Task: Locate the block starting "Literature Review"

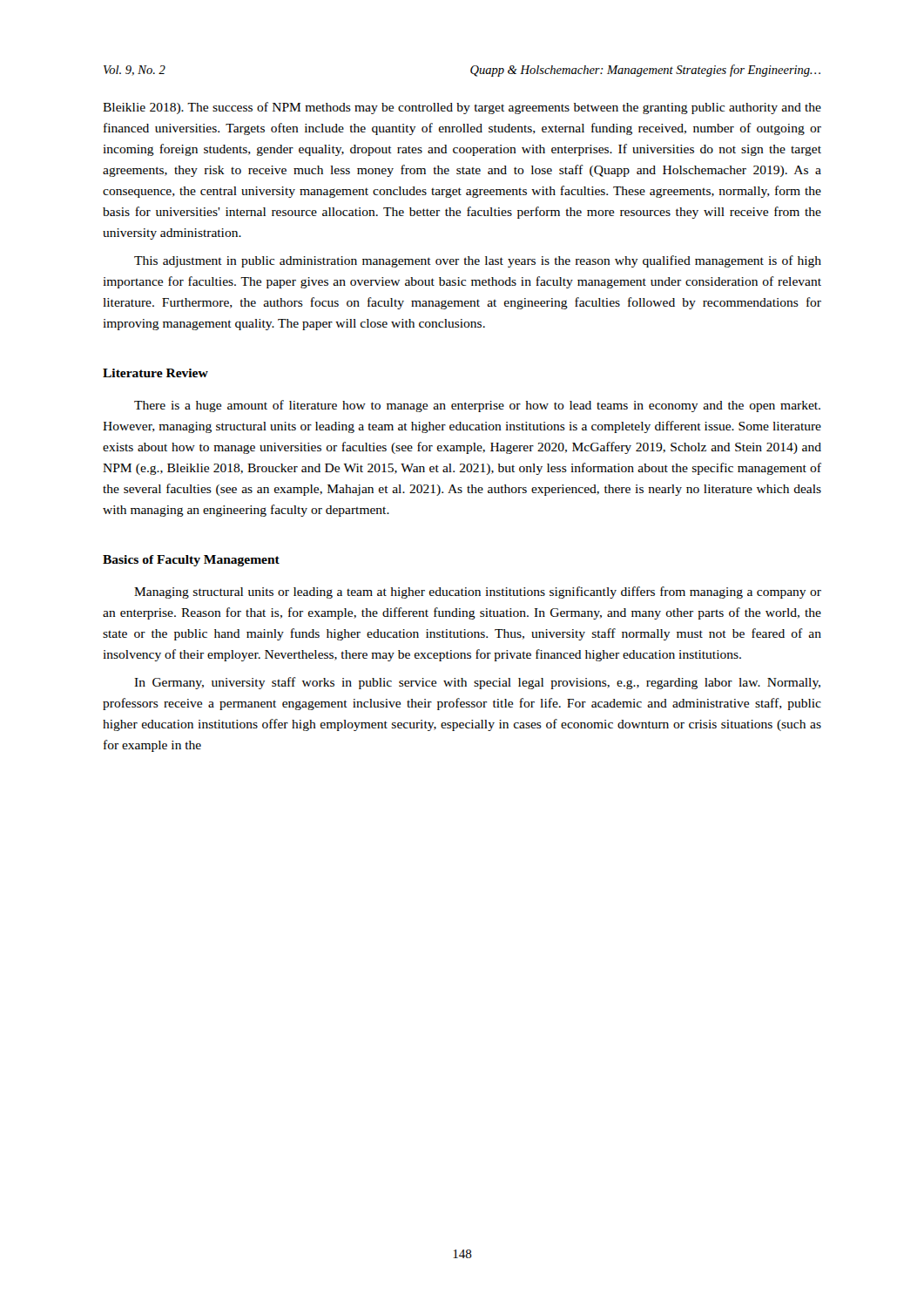Action: pyautogui.click(x=155, y=373)
